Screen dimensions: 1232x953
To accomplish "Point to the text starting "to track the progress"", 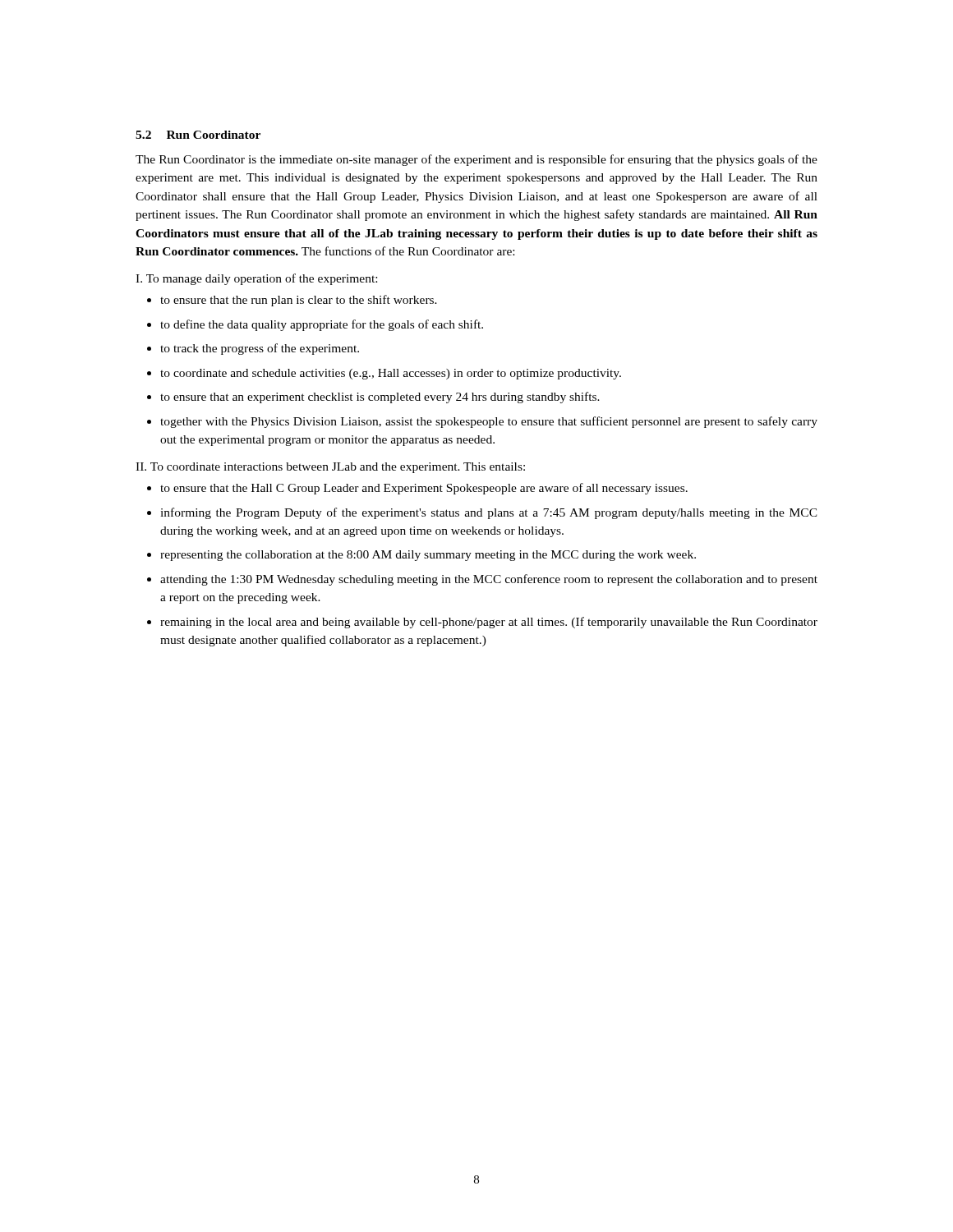I will point(260,348).
